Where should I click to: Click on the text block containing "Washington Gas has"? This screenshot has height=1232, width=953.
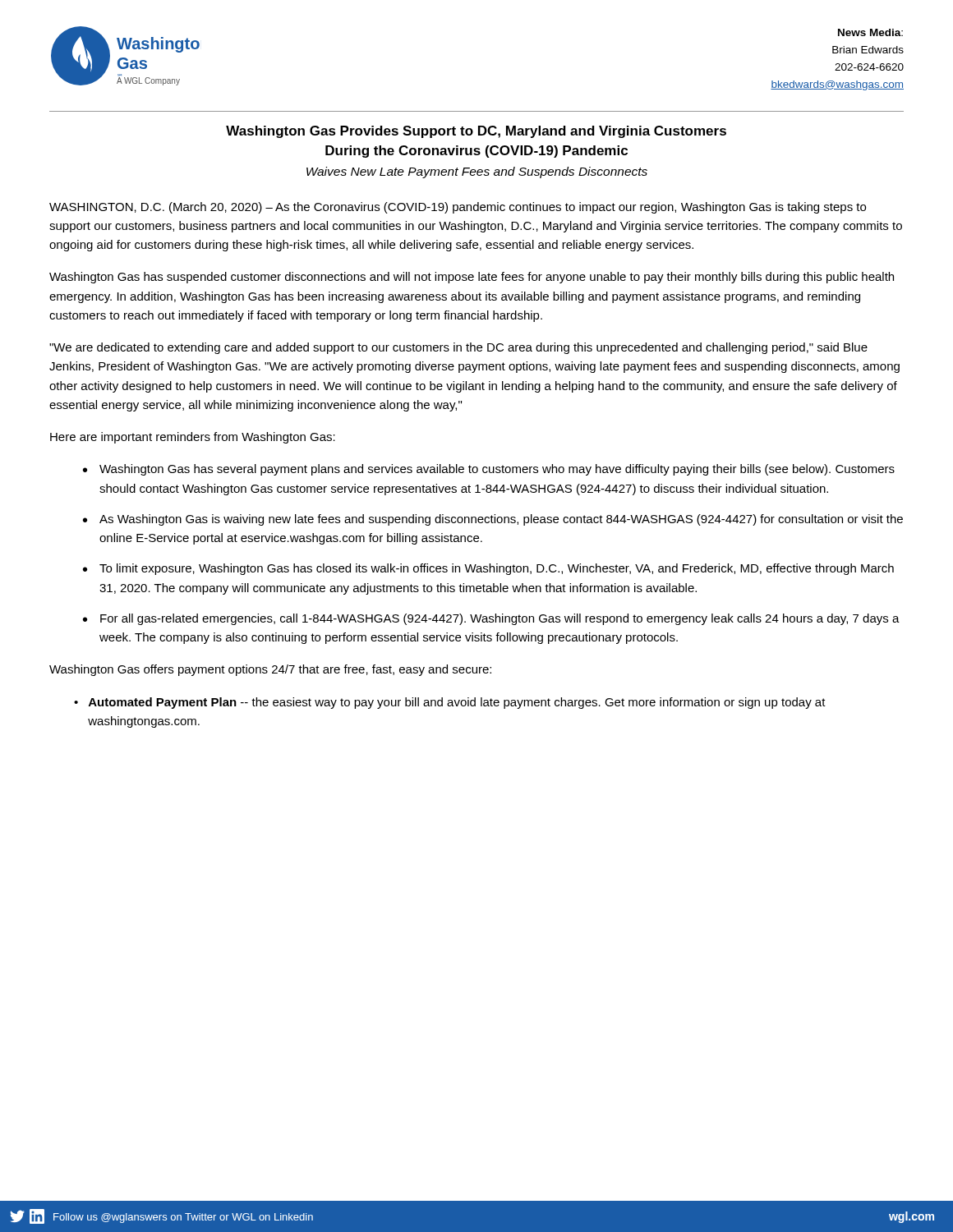pyautogui.click(x=472, y=296)
